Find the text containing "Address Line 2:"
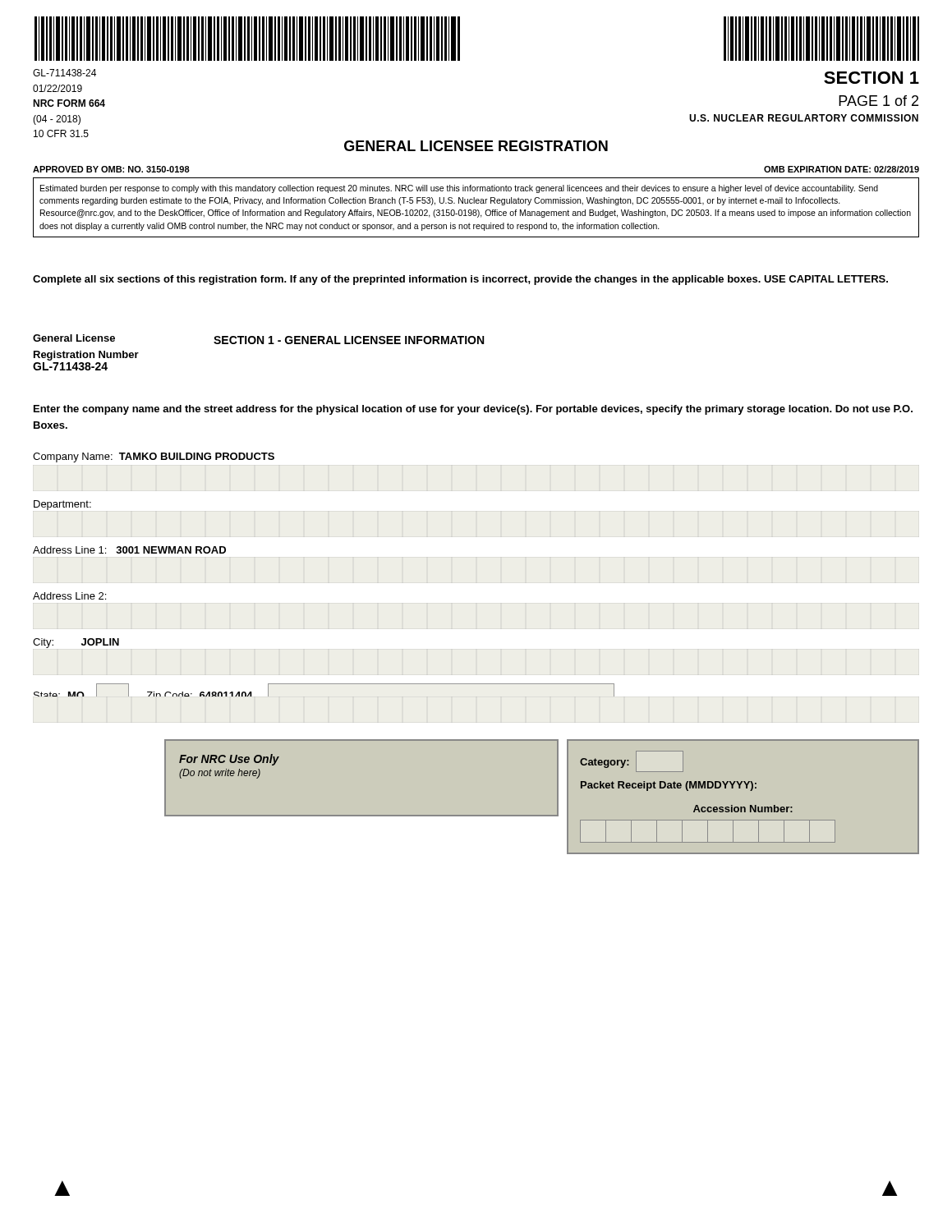 (x=70, y=596)
